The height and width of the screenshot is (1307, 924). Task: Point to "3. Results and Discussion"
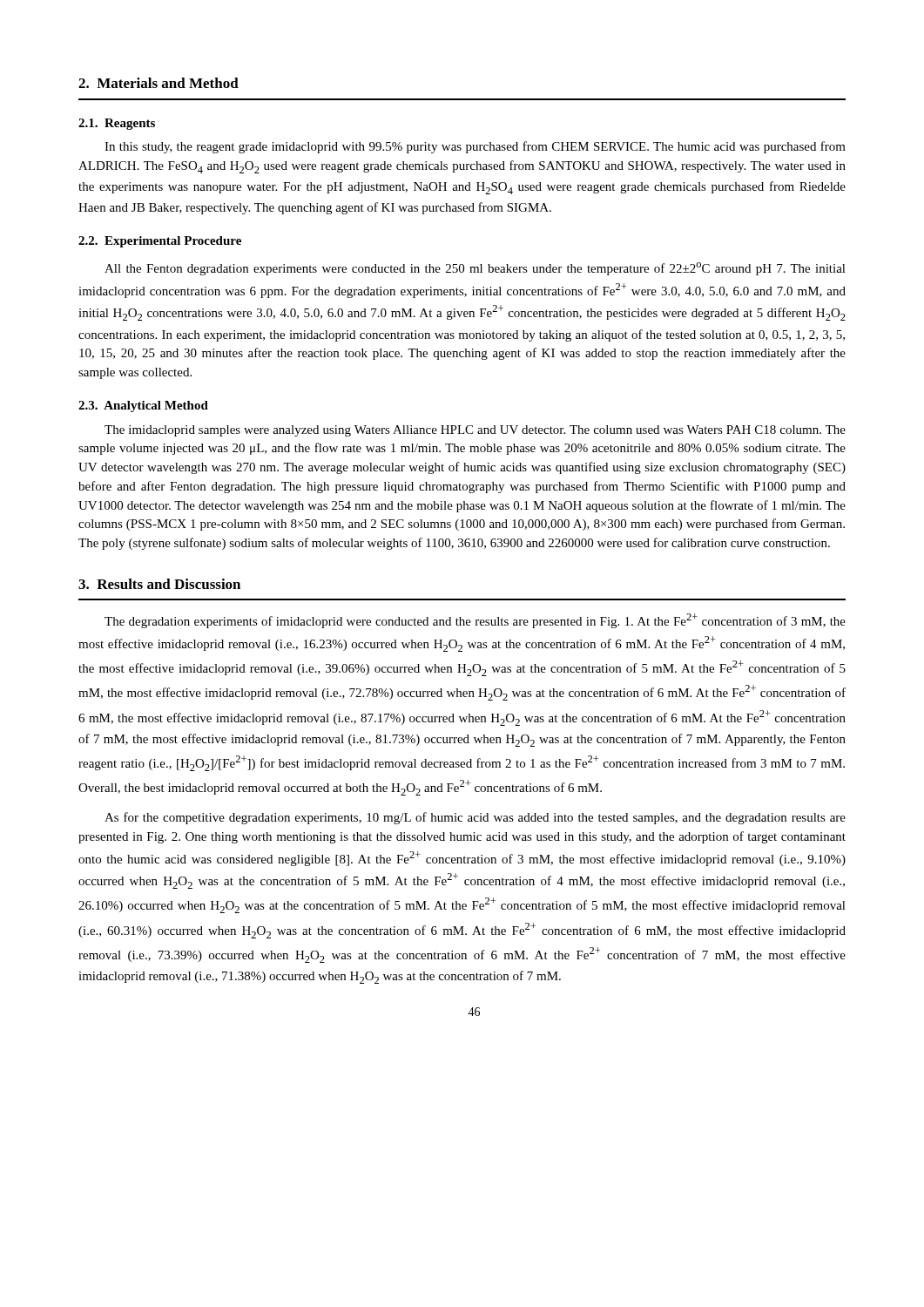pos(462,587)
